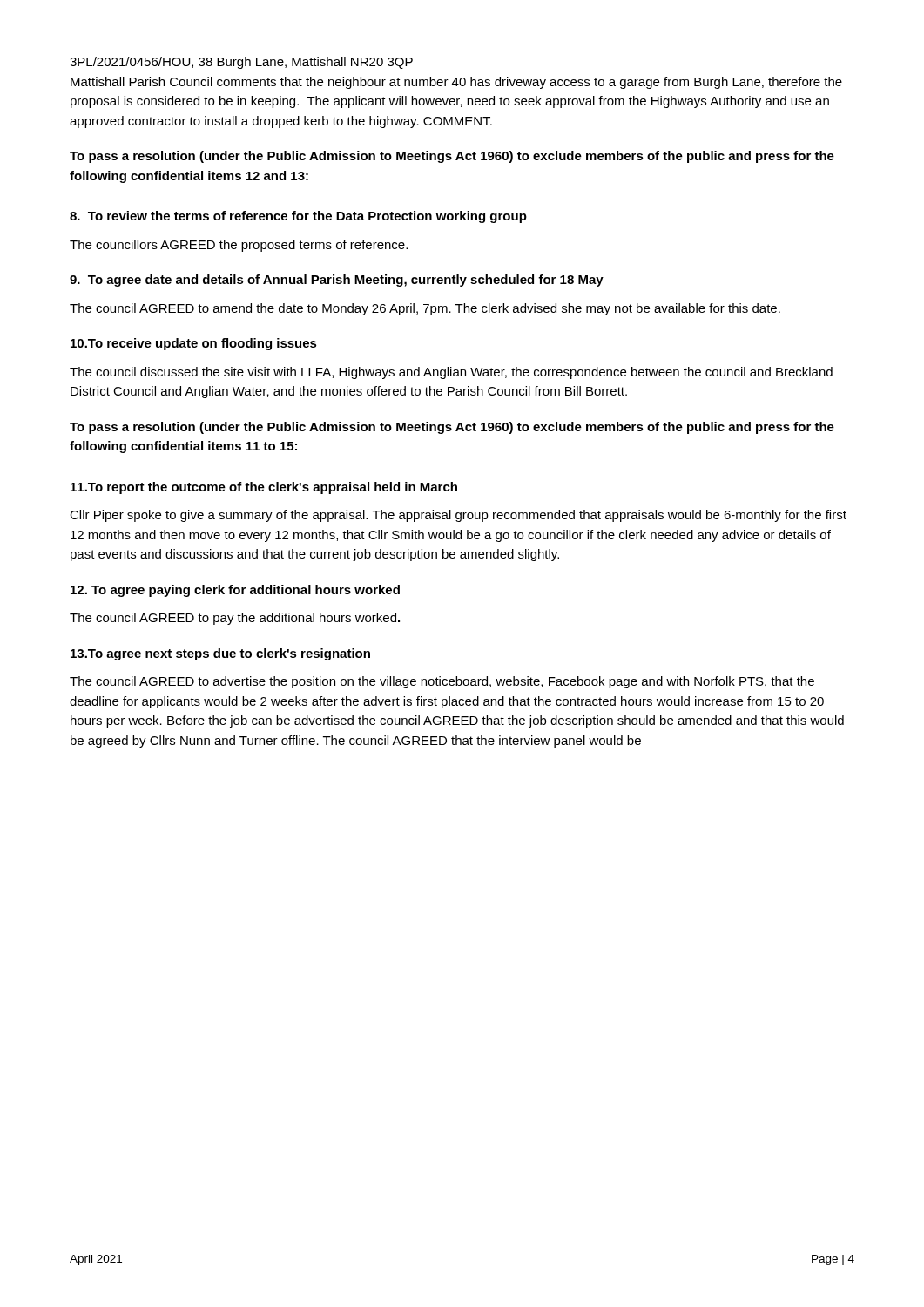This screenshot has height=1307, width=924.
Task: Find the block on this page that starts "The councillors AGREED the proposed terms of"
Action: click(x=239, y=244)
